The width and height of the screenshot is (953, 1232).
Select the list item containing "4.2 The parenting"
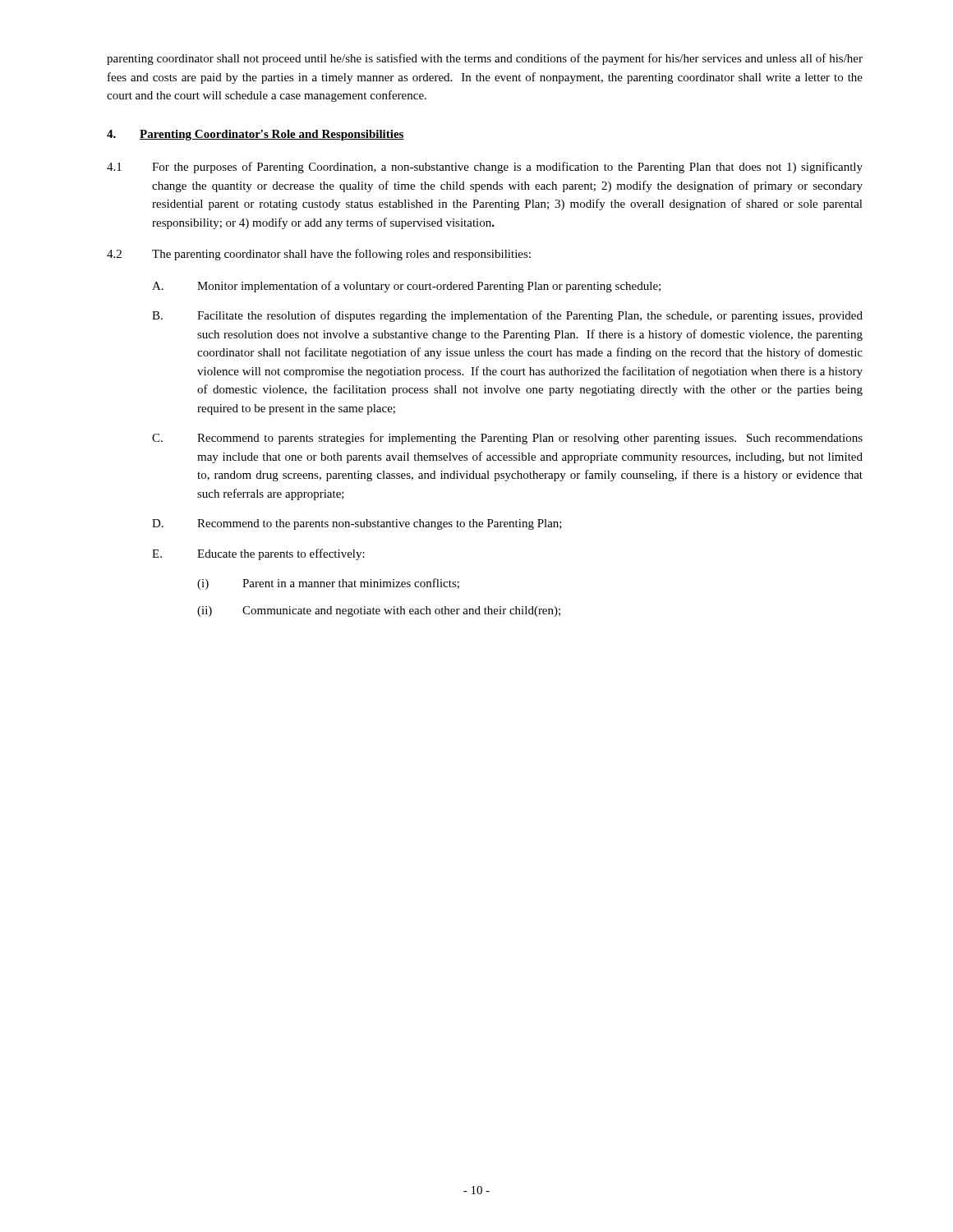pos(485,254)
